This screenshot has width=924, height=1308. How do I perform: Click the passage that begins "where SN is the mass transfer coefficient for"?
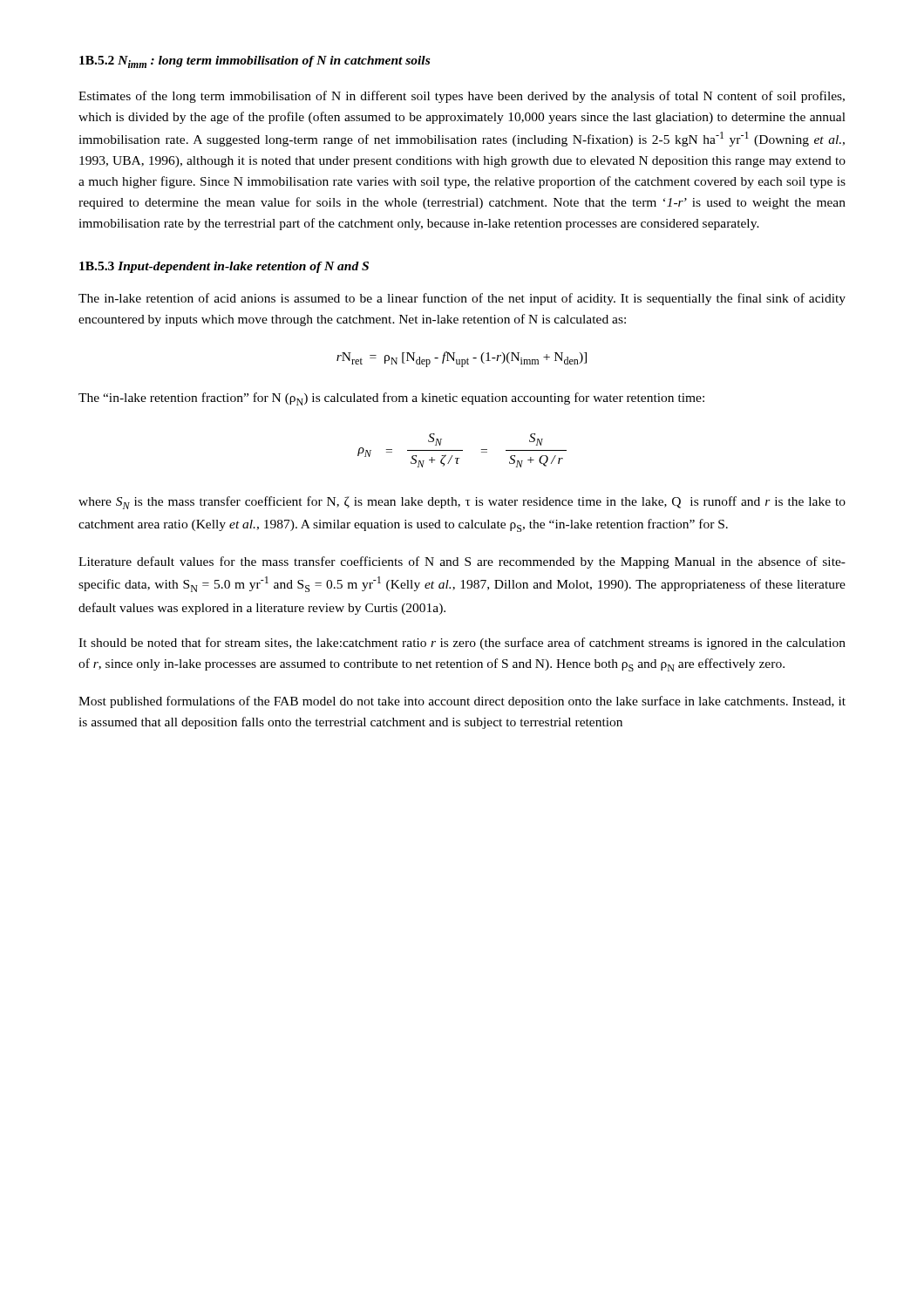462,514
